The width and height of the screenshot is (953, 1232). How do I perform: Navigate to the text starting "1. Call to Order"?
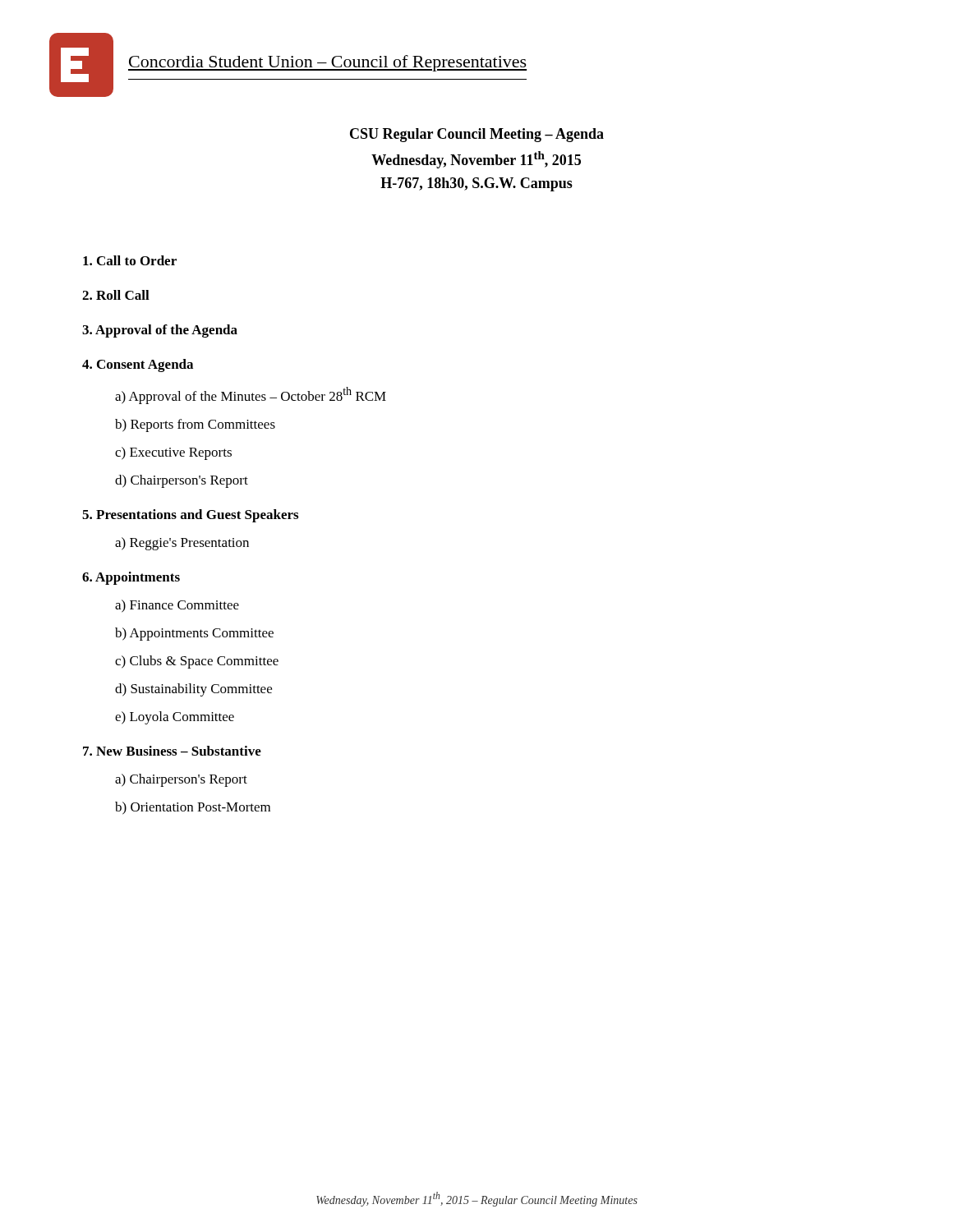[x=129, y=261]
